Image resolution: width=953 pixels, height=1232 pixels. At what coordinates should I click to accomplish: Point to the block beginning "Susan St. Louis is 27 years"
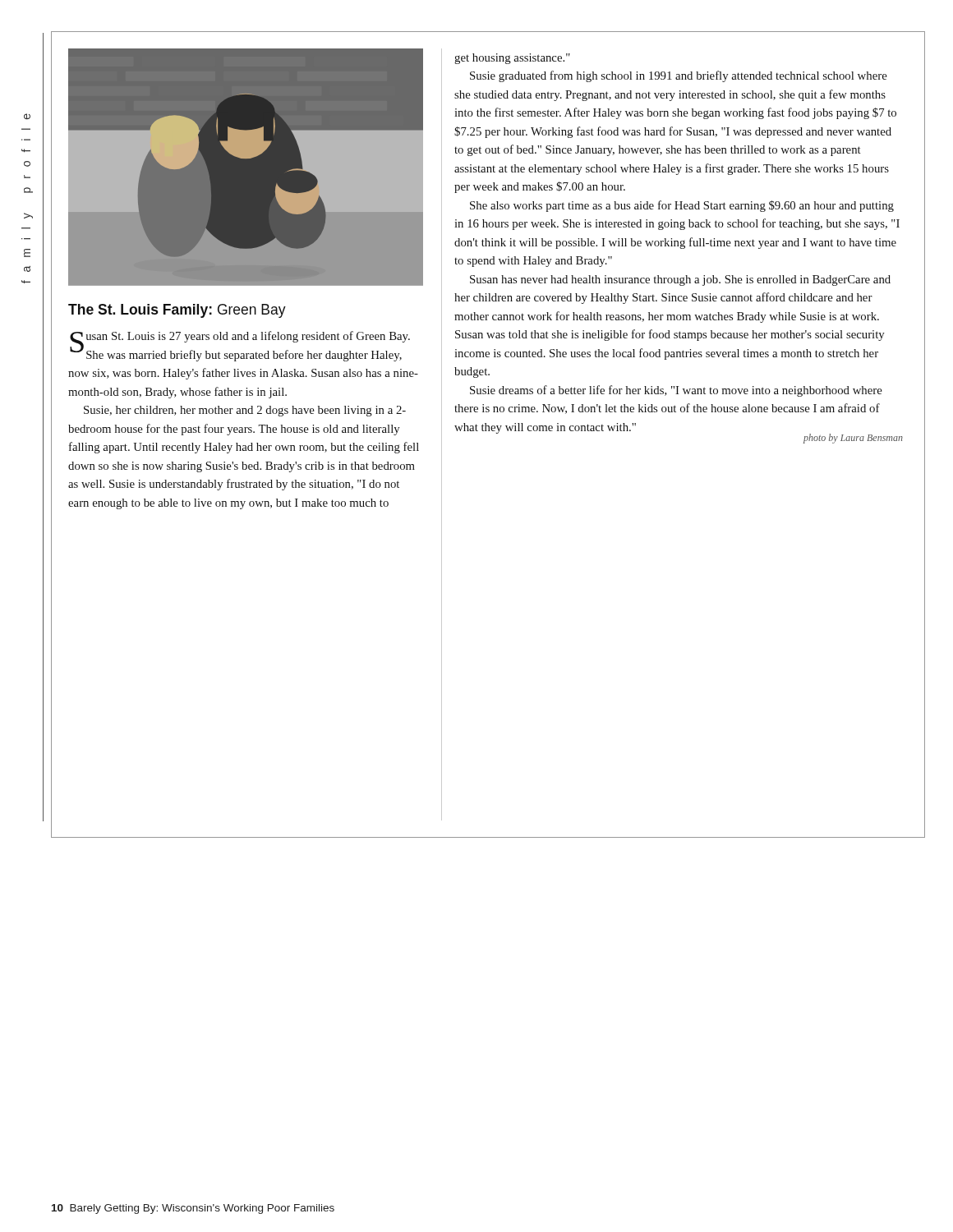(x=246, y=420)
